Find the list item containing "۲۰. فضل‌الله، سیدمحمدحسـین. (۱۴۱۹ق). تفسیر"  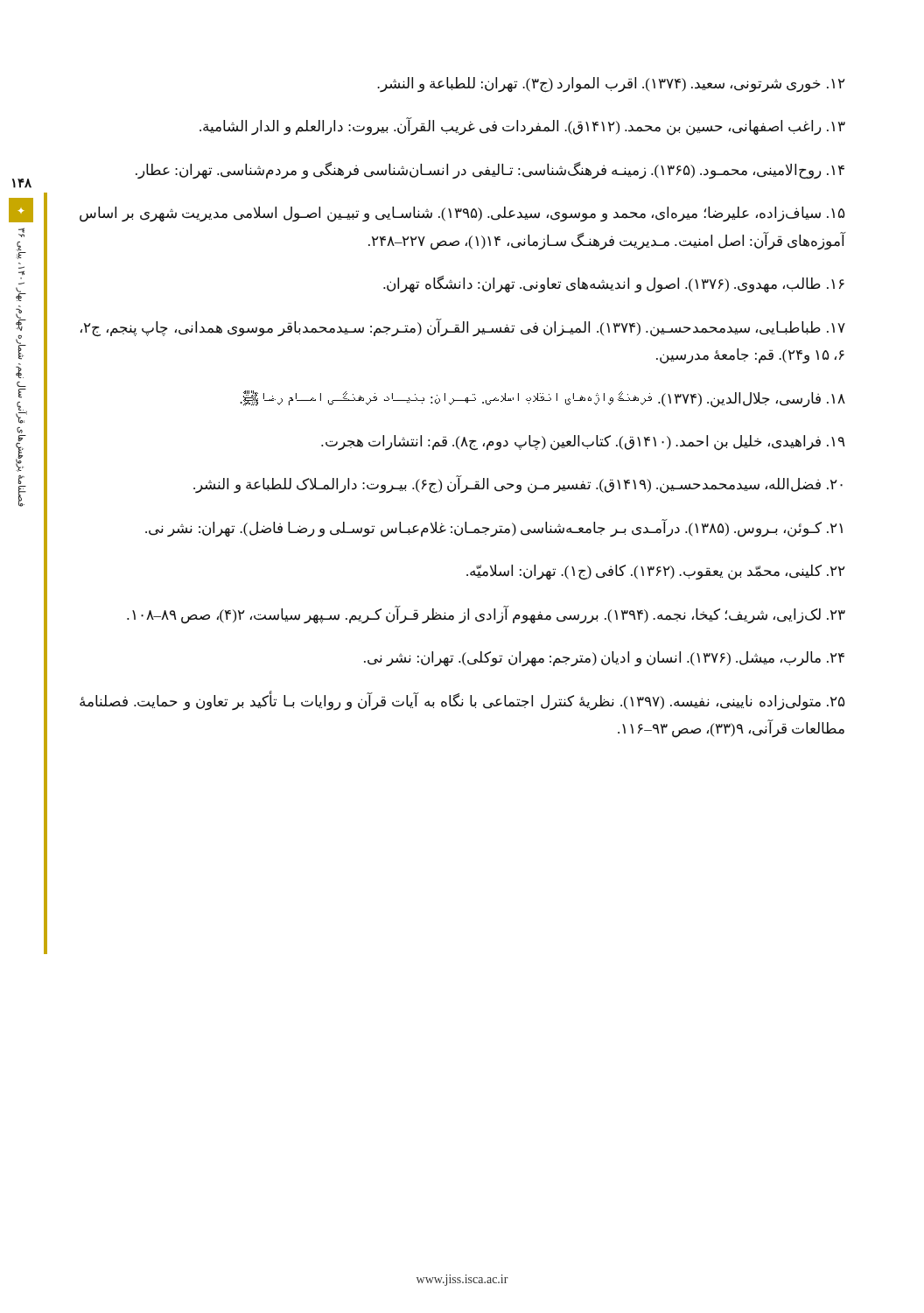click(462, 485)
